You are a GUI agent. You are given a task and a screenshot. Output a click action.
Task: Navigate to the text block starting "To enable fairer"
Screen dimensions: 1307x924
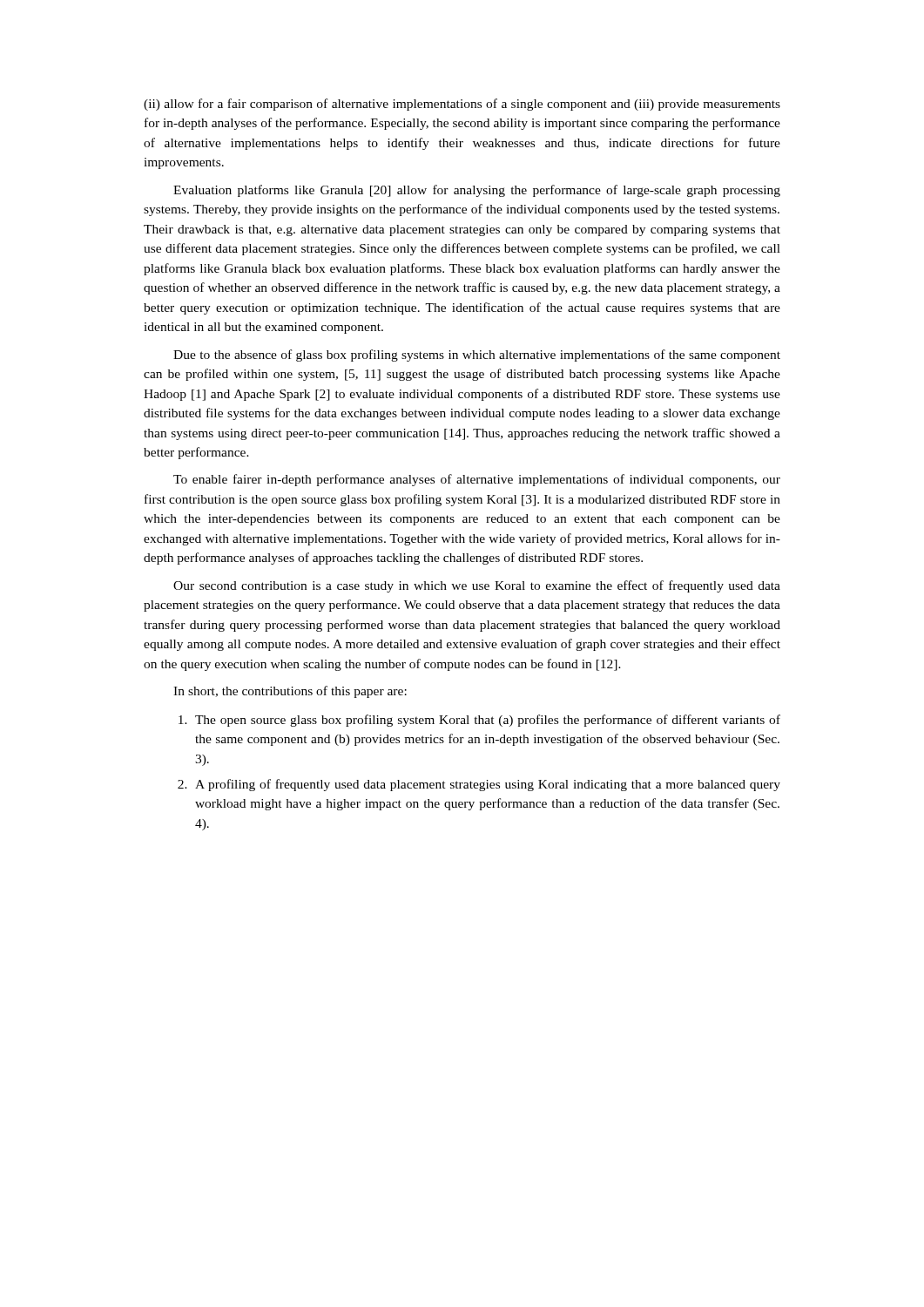tap(462, 519)
